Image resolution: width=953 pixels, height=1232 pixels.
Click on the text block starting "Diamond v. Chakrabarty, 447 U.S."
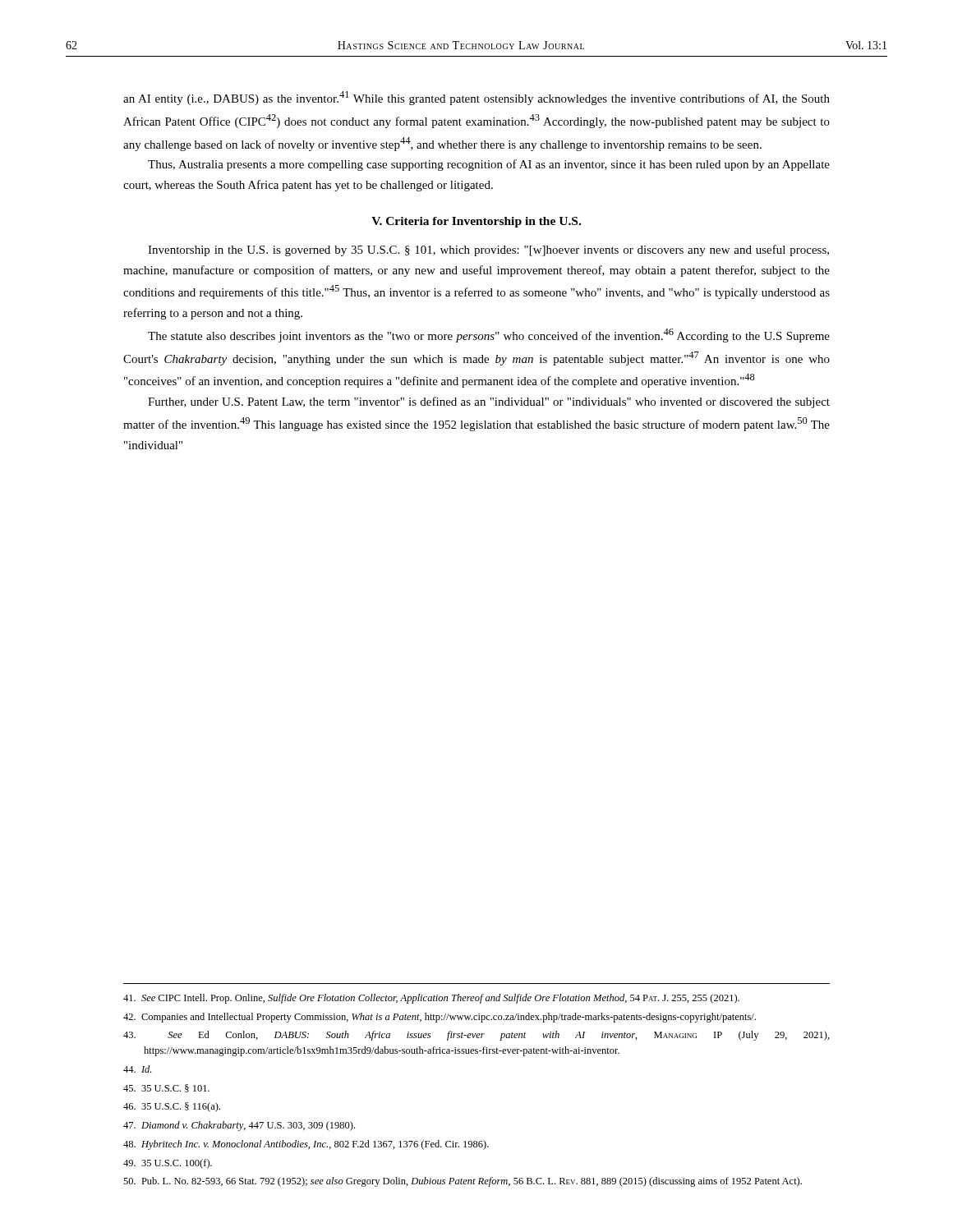[240, 1125]
